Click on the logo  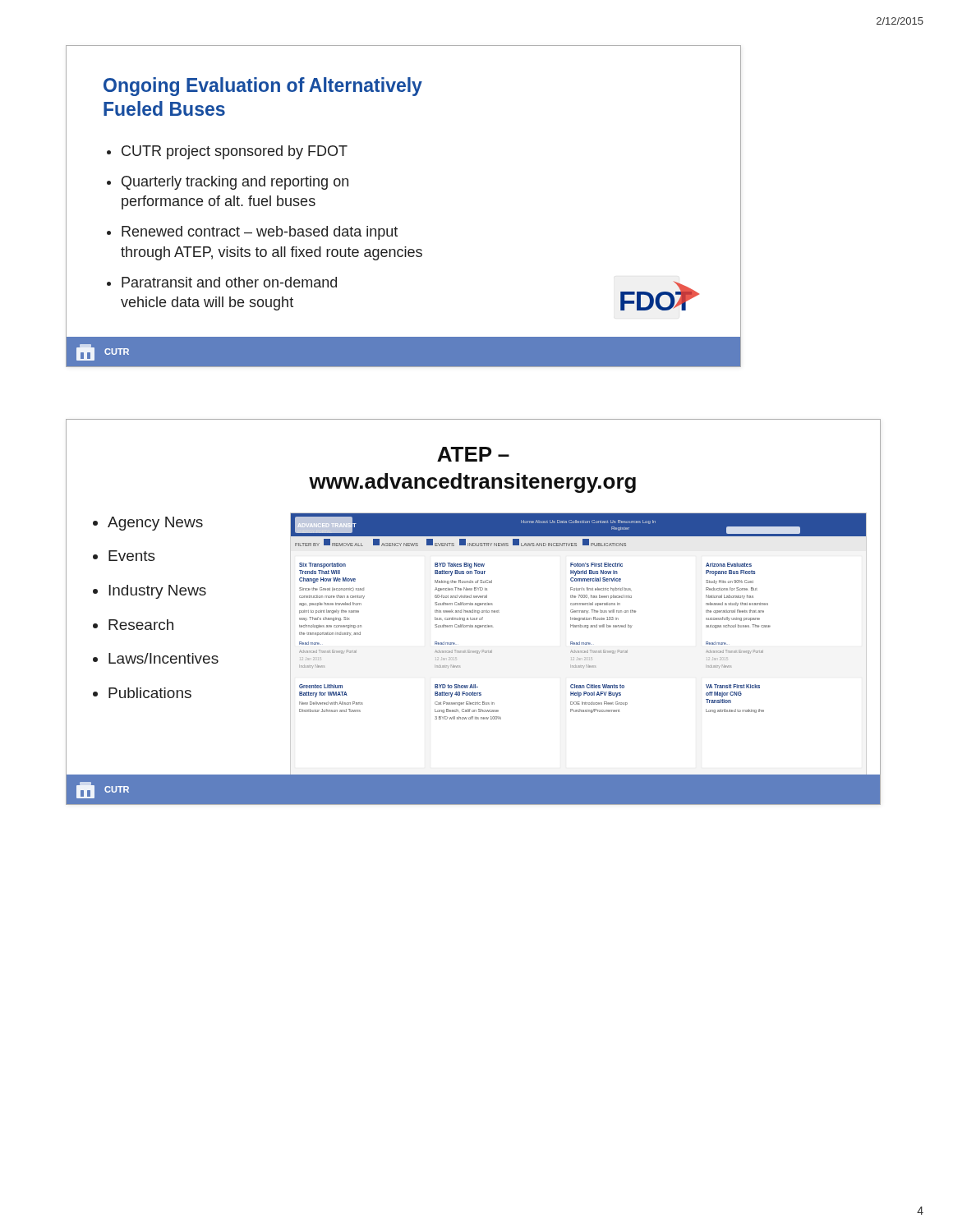(x=659, y=299)
